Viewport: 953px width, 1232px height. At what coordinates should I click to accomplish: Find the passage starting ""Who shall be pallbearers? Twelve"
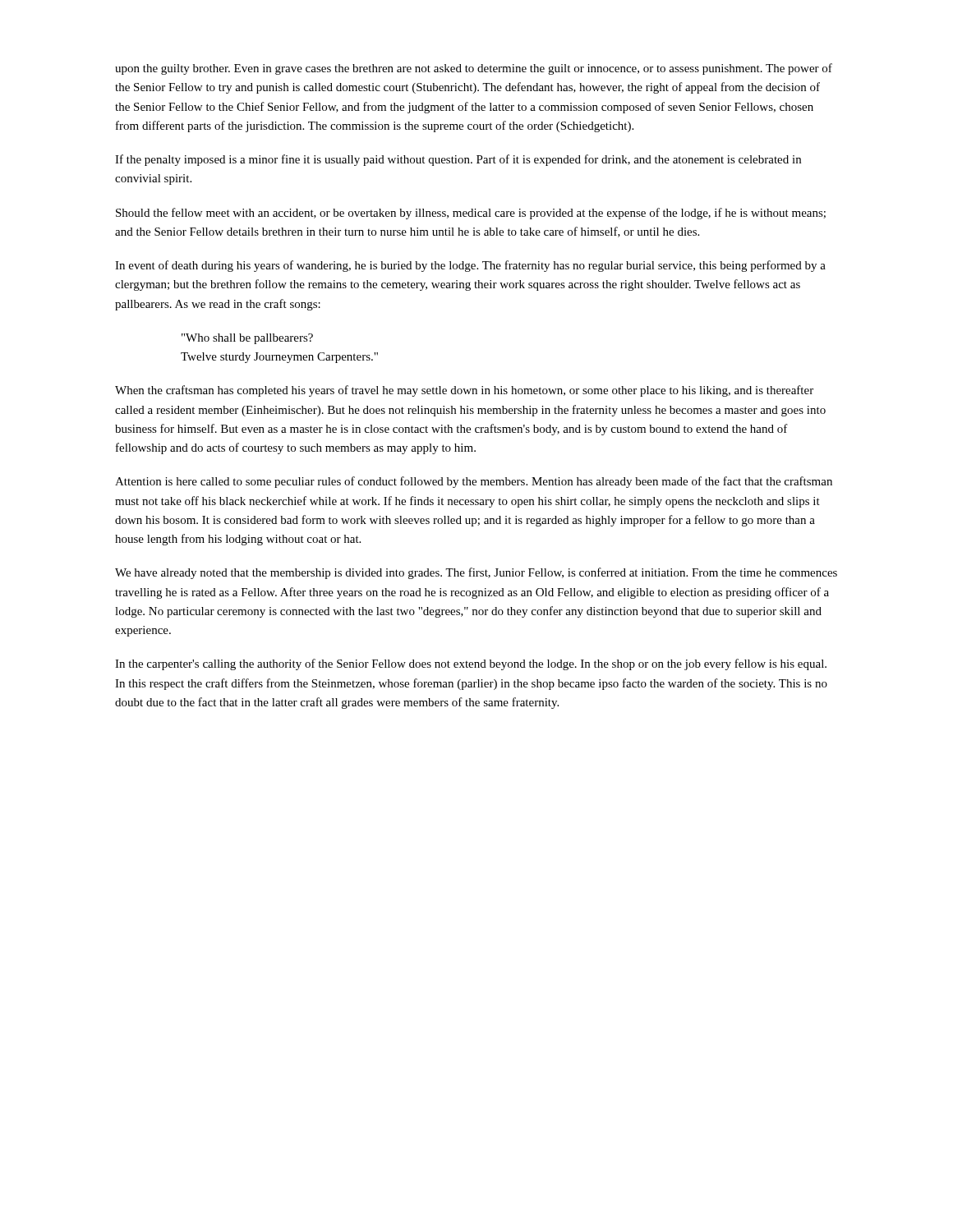coord(280,347)
